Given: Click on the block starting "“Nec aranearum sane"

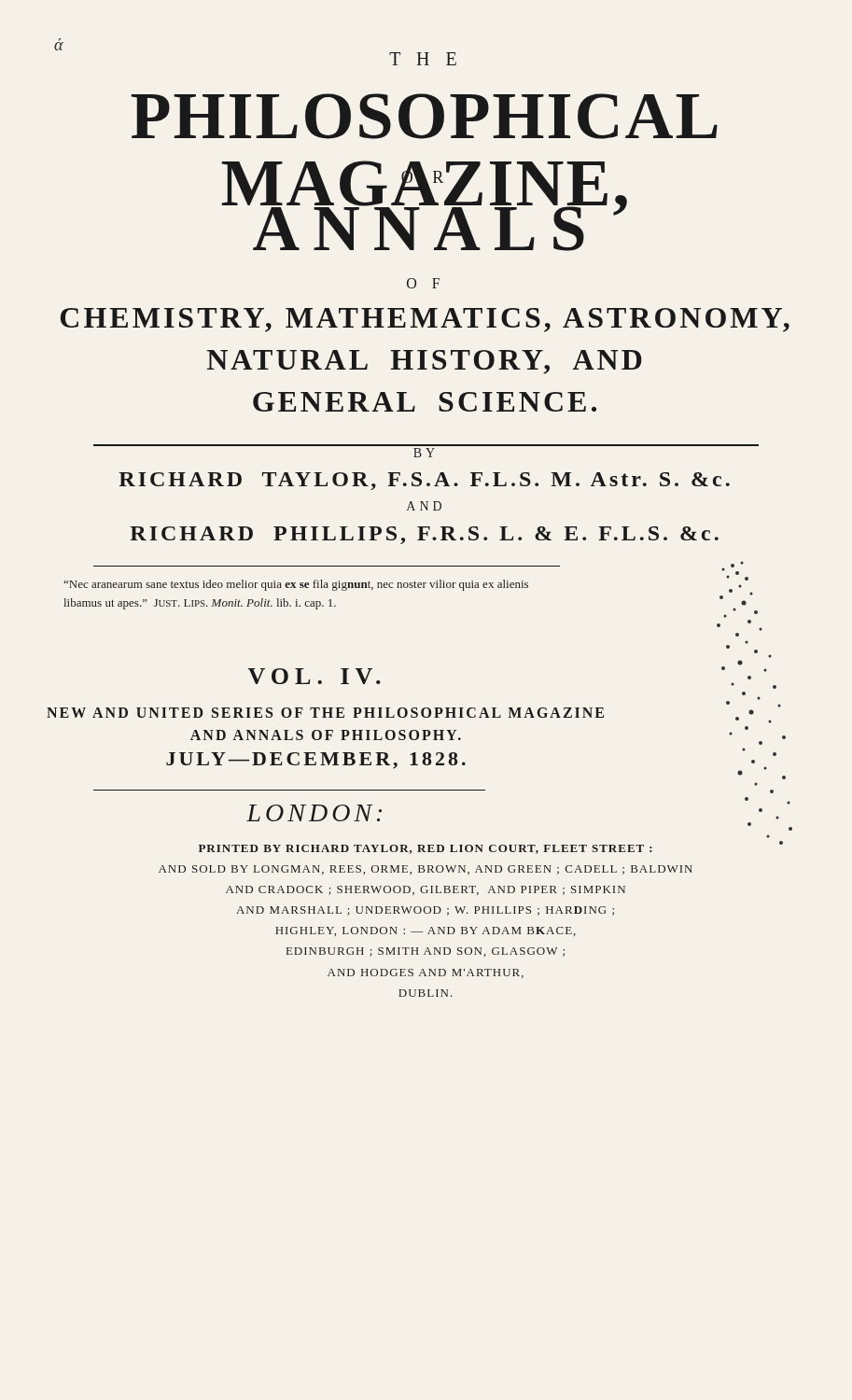Looking at the screenshot, I should [x=296, y=593].
